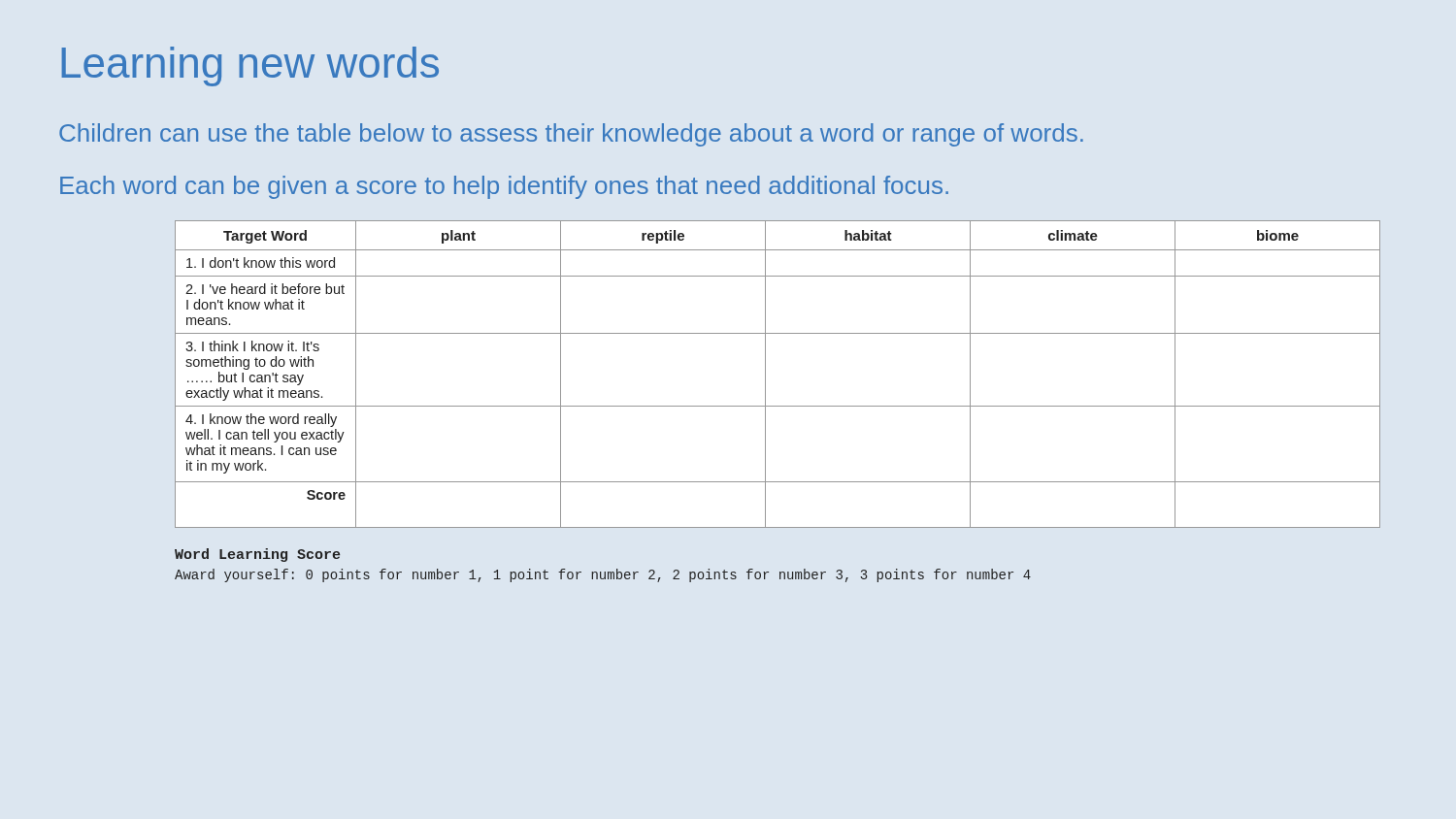Select the block starting "Each word can be given a score to"

click(x=504, y=185)
